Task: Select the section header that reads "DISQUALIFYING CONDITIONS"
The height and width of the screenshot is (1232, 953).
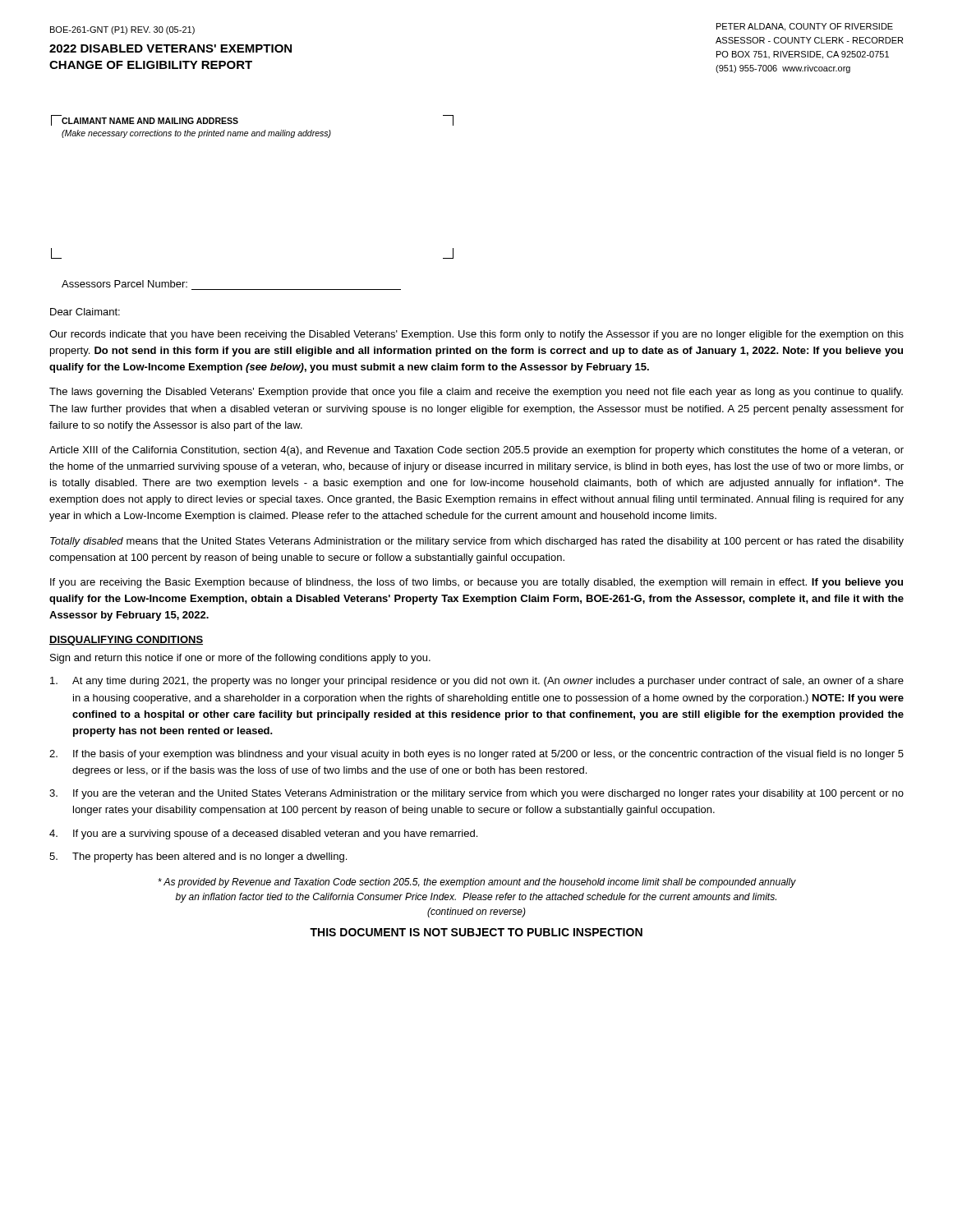Action: point(126,640)
